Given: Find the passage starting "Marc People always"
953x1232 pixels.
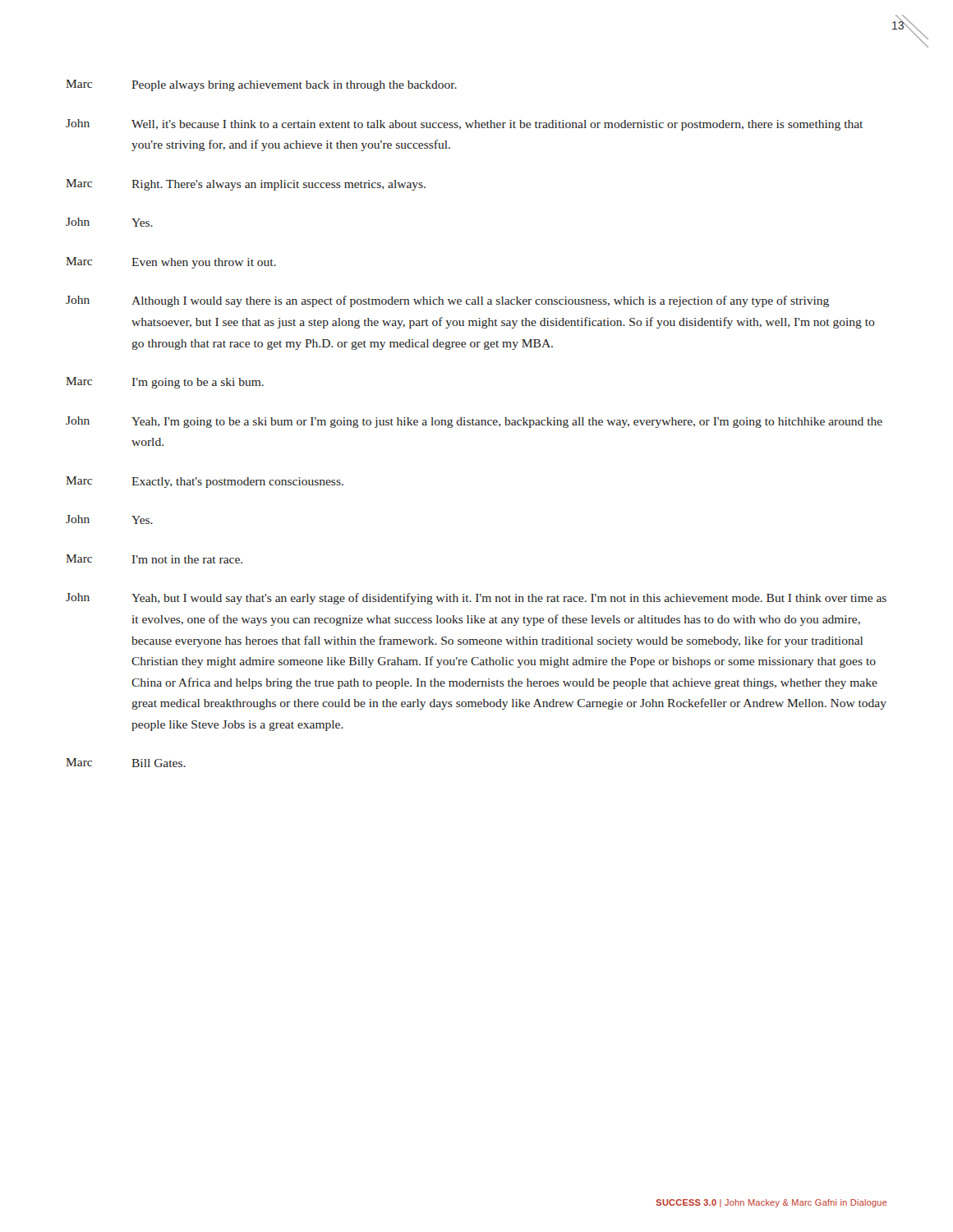Looking at the screenshot, I should (x=261, y=84).
